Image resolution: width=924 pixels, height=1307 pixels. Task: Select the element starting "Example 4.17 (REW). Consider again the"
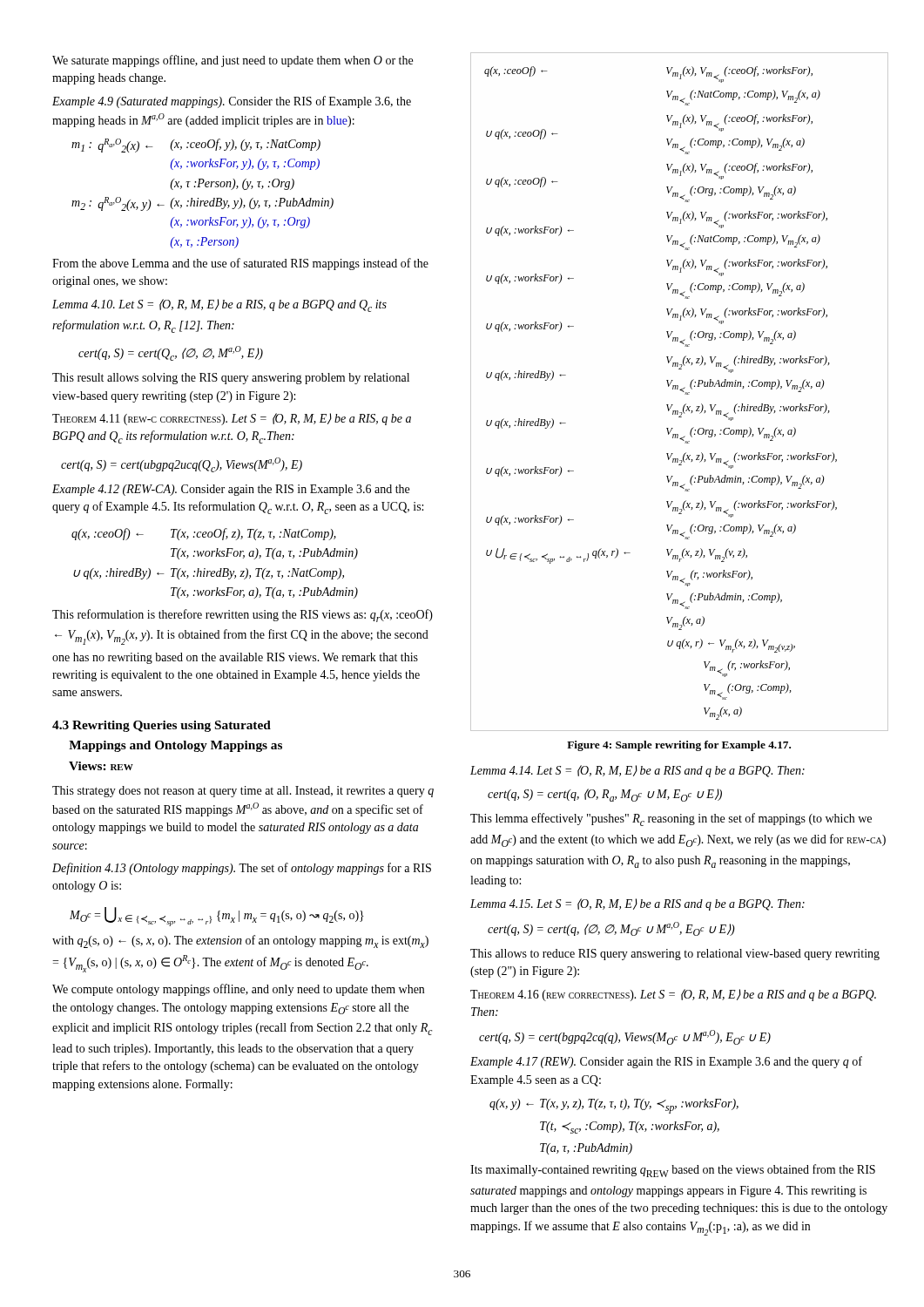[x=666, y=1062]
